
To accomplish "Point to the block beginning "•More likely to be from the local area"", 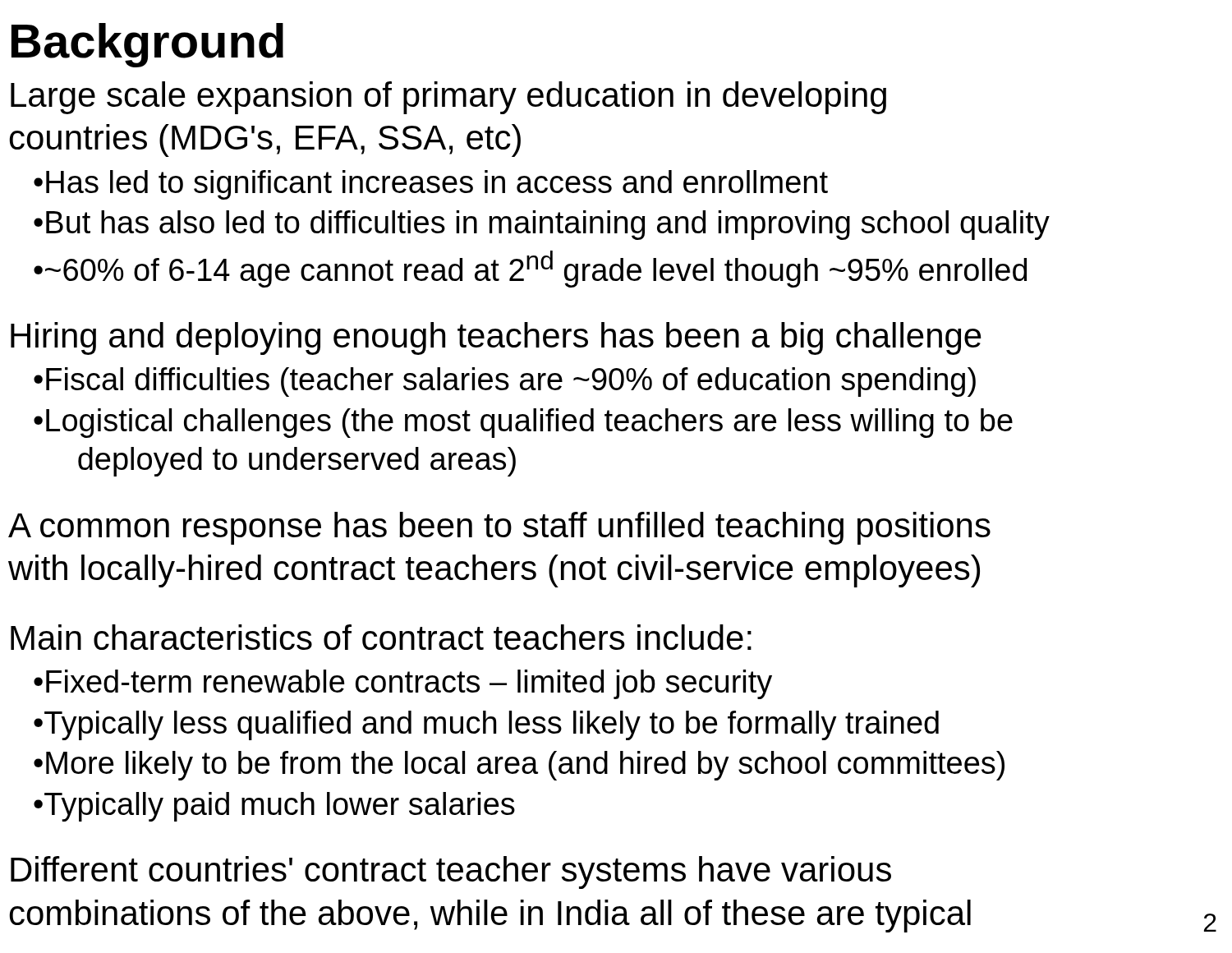I will [x=520, y=764].
